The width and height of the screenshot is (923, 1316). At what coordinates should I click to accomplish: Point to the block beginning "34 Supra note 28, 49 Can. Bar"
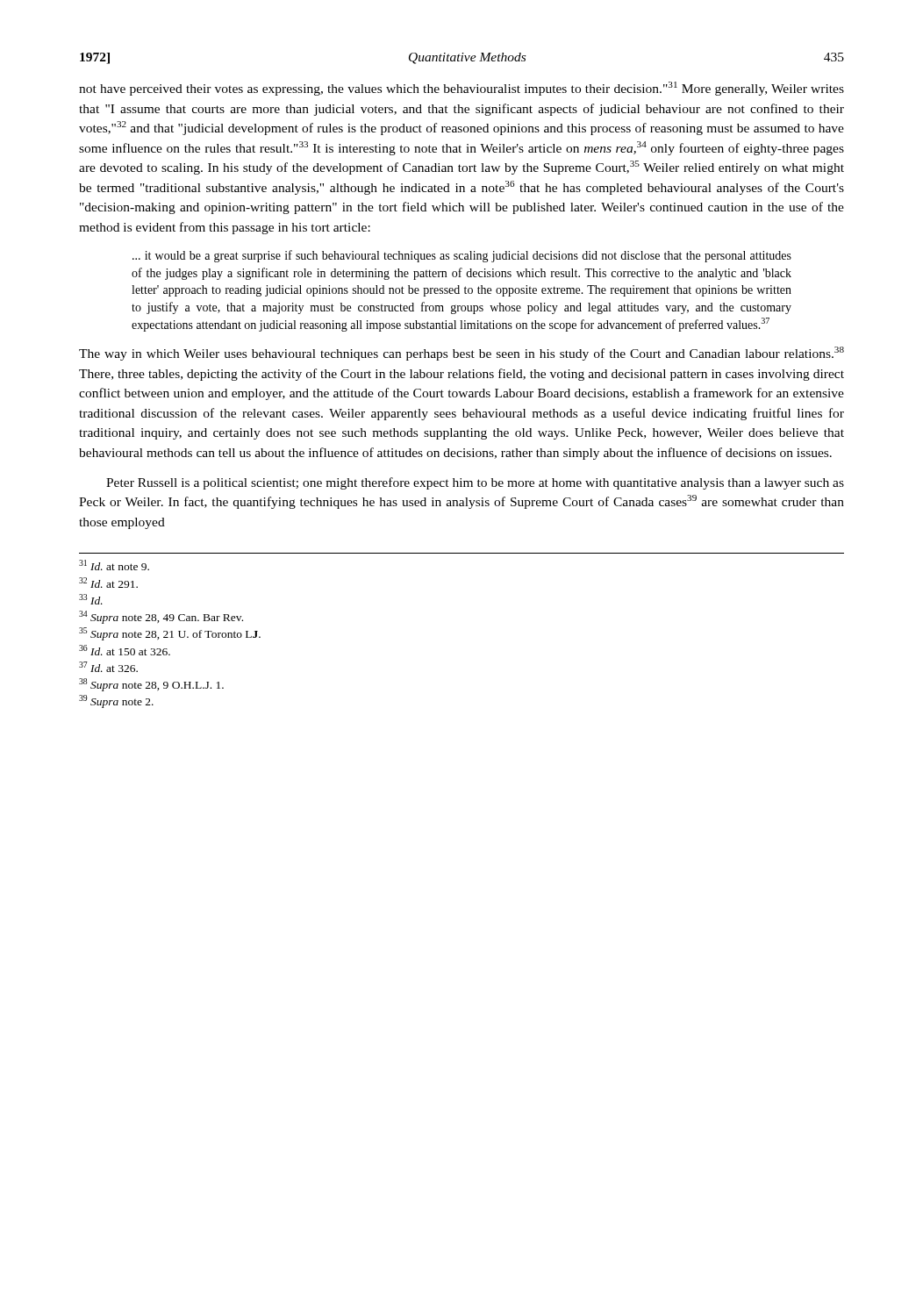click(161, 617)
